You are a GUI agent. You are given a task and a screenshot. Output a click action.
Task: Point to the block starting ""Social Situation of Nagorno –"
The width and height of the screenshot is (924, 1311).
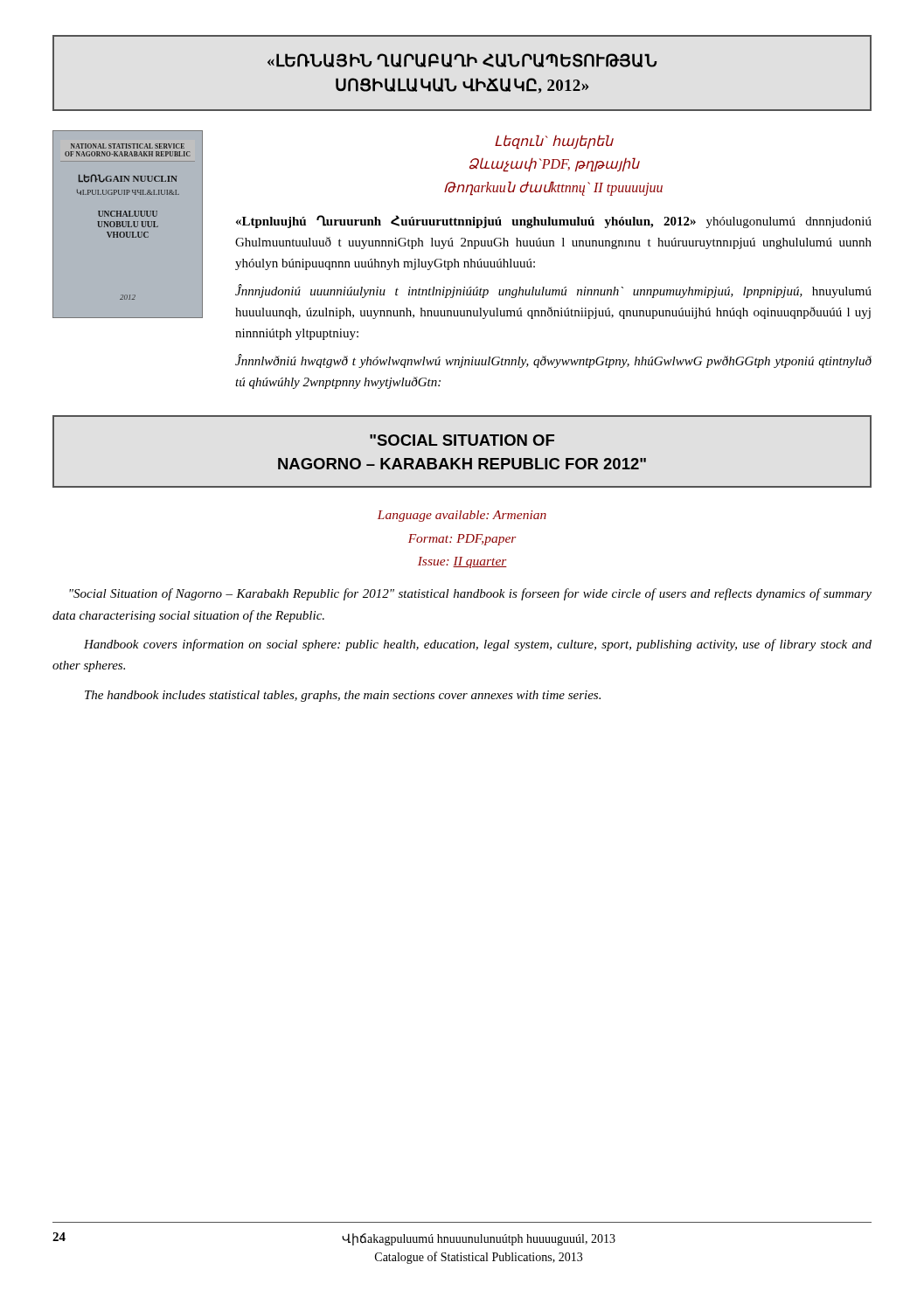(462, 605)
